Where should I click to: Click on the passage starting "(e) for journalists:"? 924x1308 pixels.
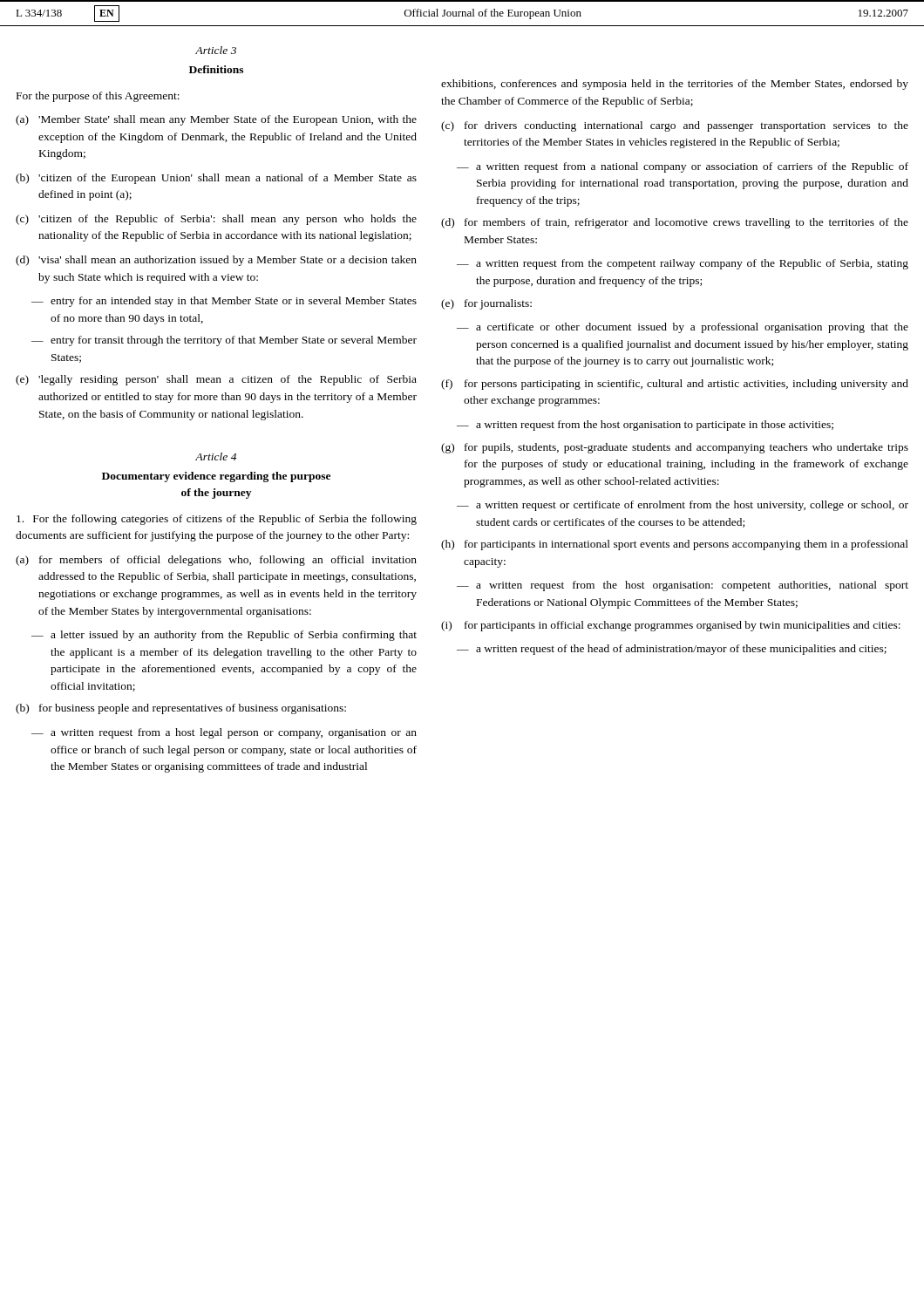coord(486,304)
